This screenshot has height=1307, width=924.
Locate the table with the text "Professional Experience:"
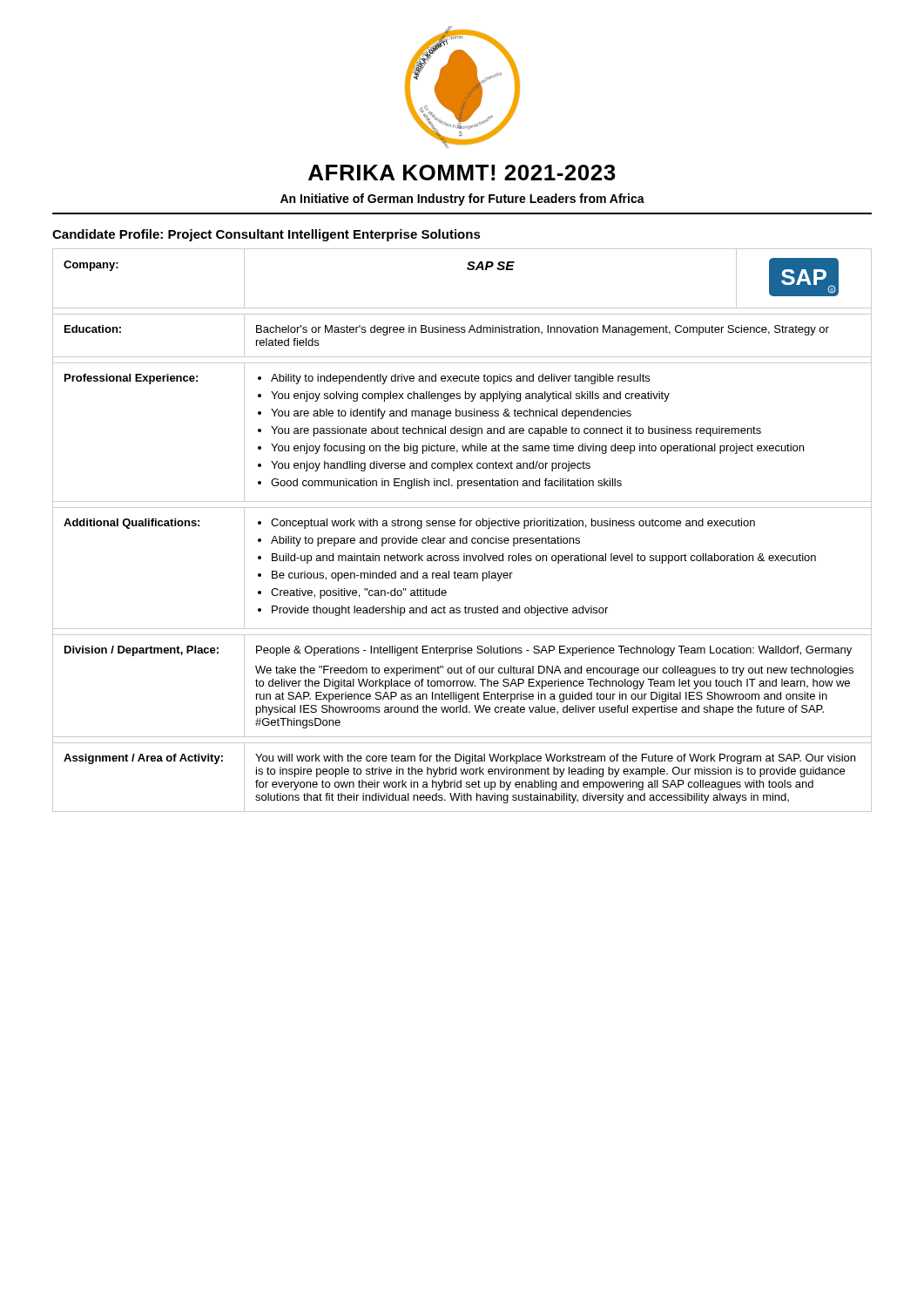[462, 530]
